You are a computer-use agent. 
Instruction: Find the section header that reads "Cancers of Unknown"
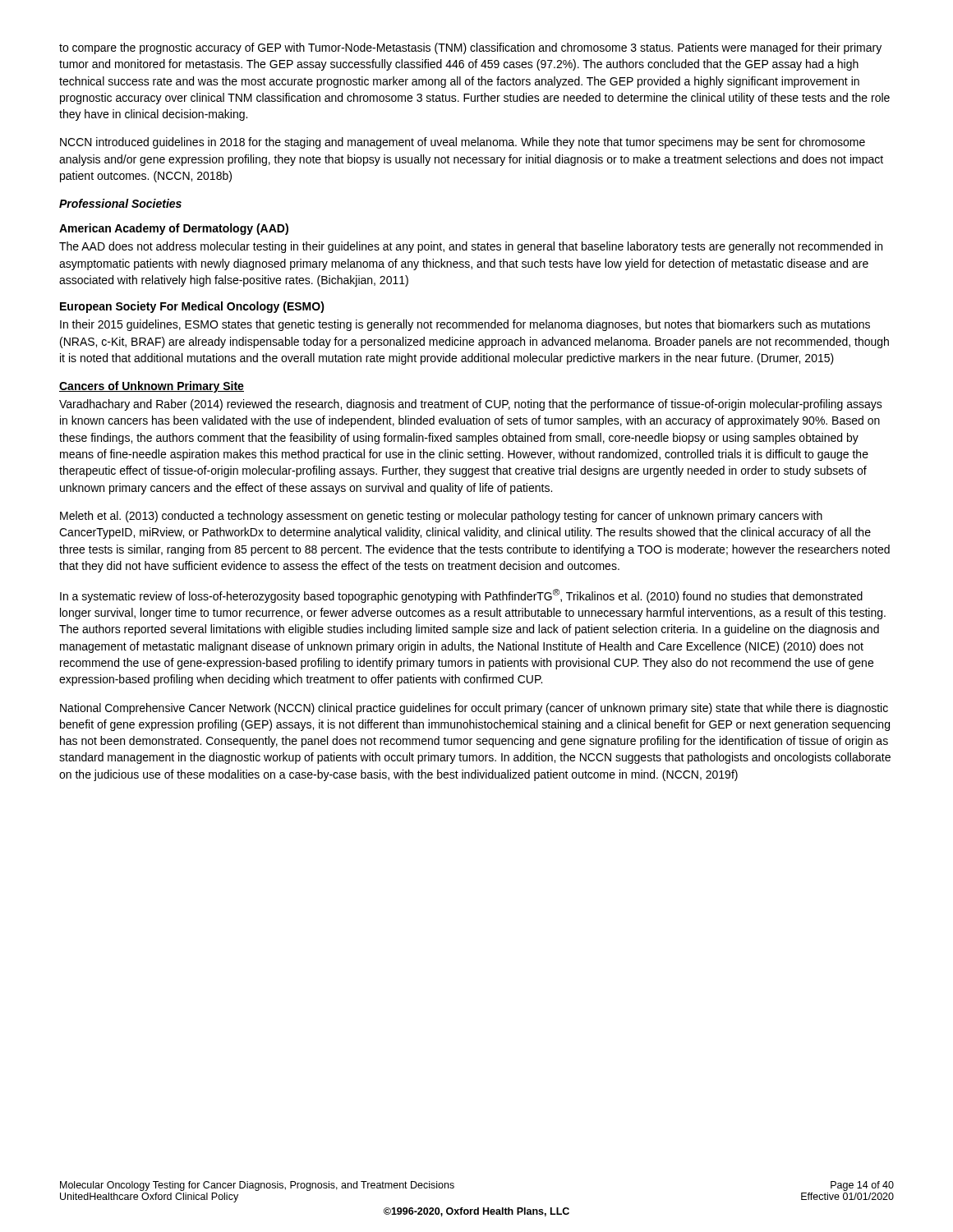coord(152,386)
